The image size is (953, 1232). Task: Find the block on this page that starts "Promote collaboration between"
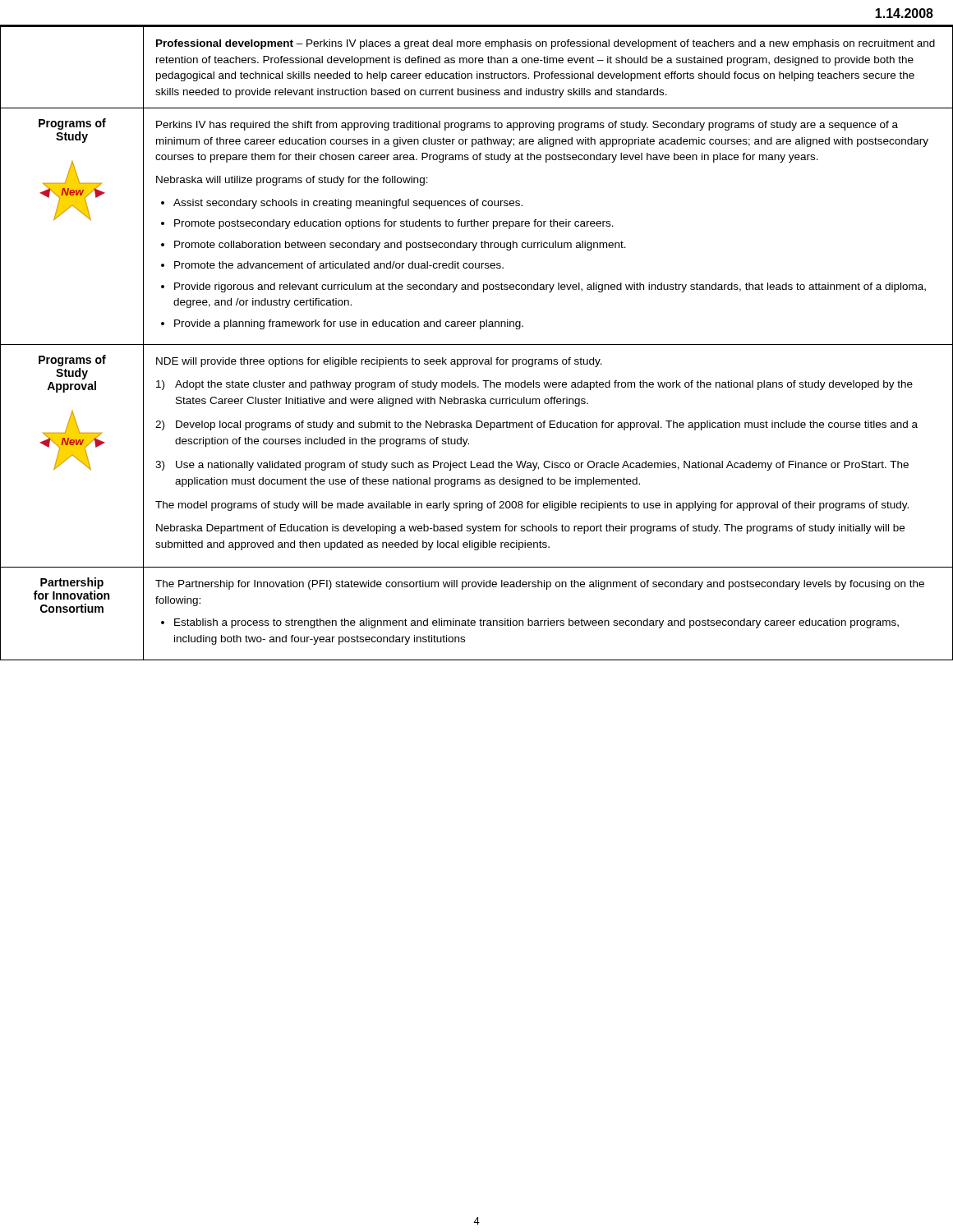(400, 244)
